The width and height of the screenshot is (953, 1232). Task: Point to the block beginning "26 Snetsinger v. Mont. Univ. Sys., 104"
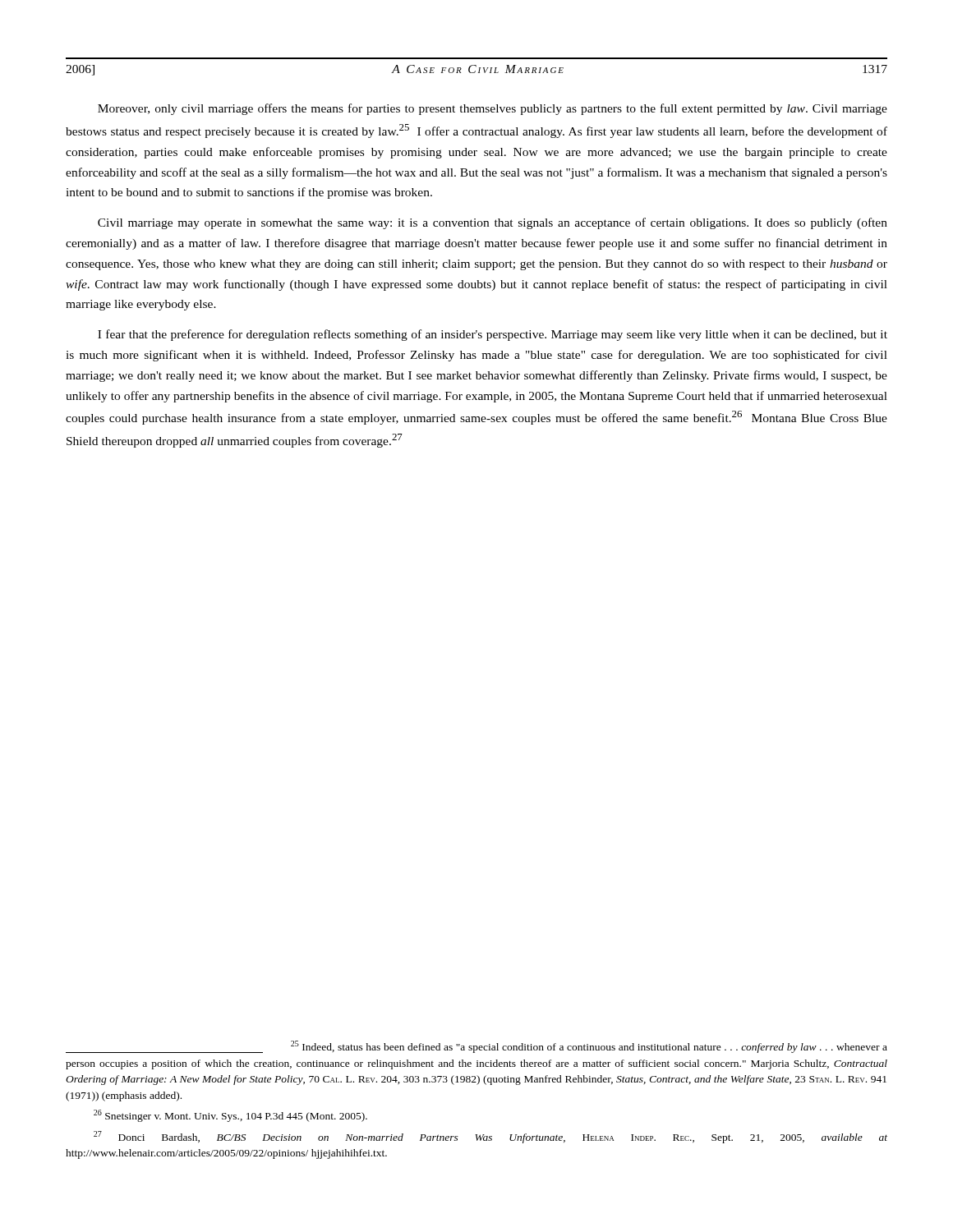click(231, 1115)
